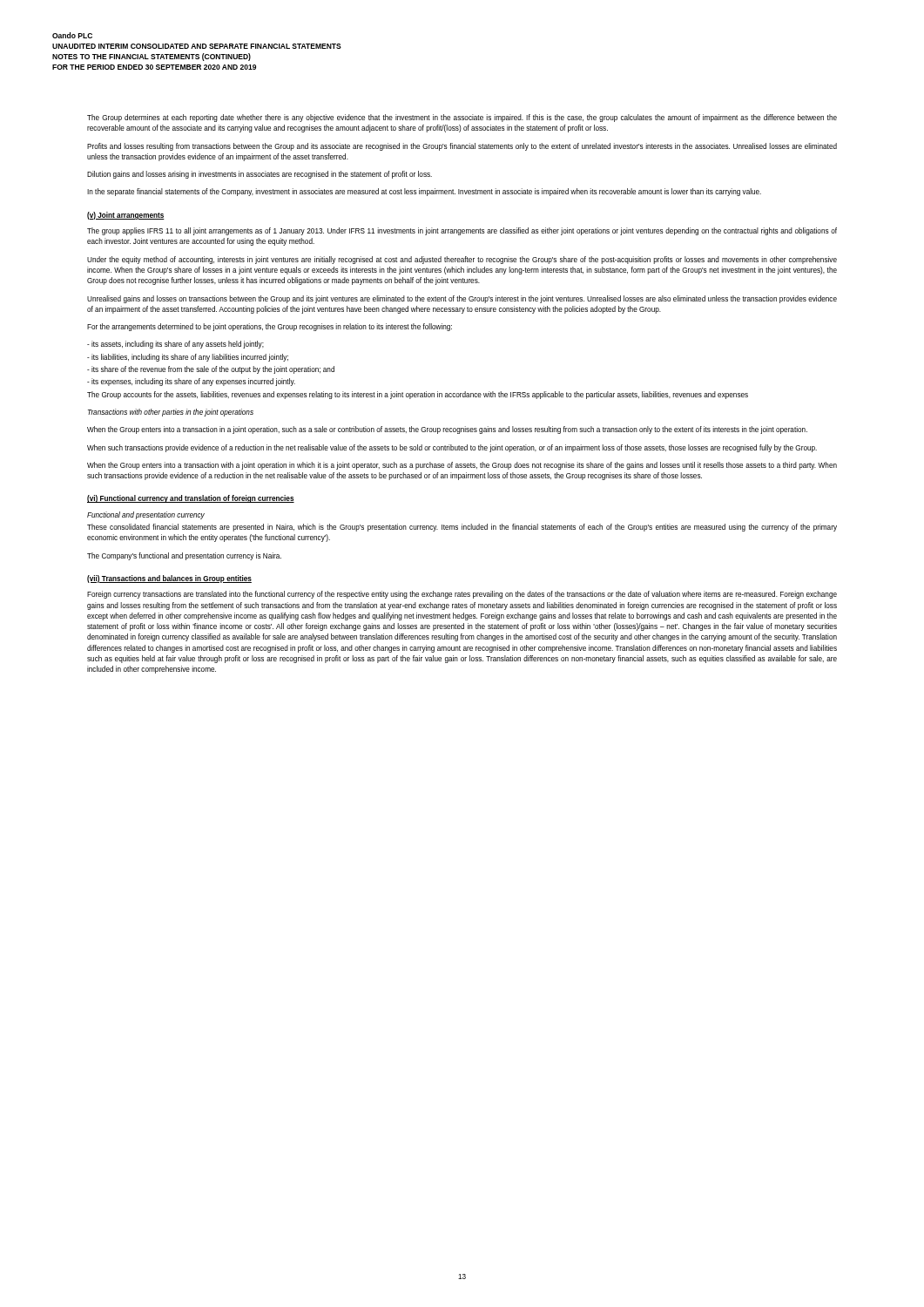Click on the text starting "For the arrangements determined to be joint"
924x1307 pixels.
pos(462,328)
